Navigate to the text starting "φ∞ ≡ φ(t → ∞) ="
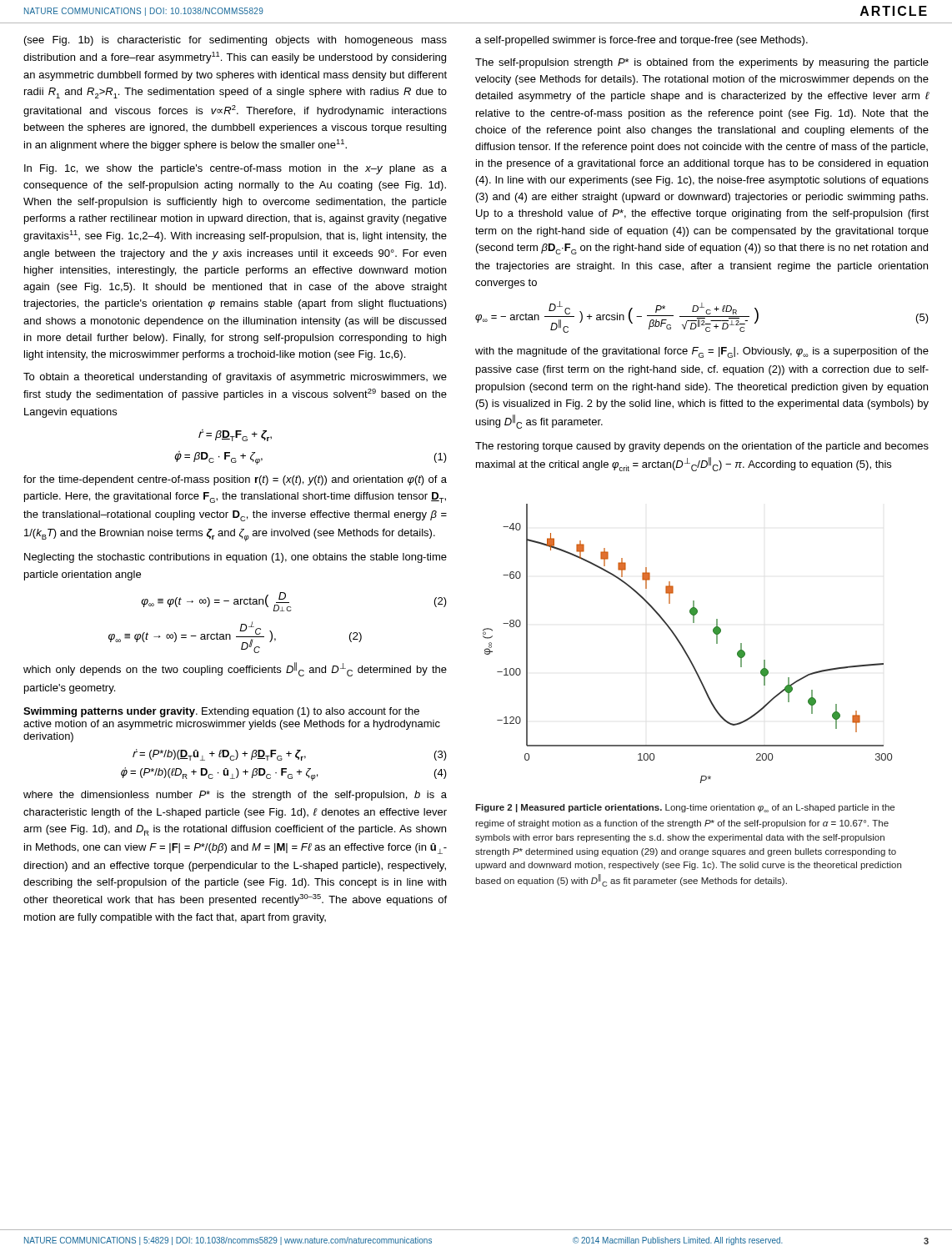952x1251 pixels. 235,622
